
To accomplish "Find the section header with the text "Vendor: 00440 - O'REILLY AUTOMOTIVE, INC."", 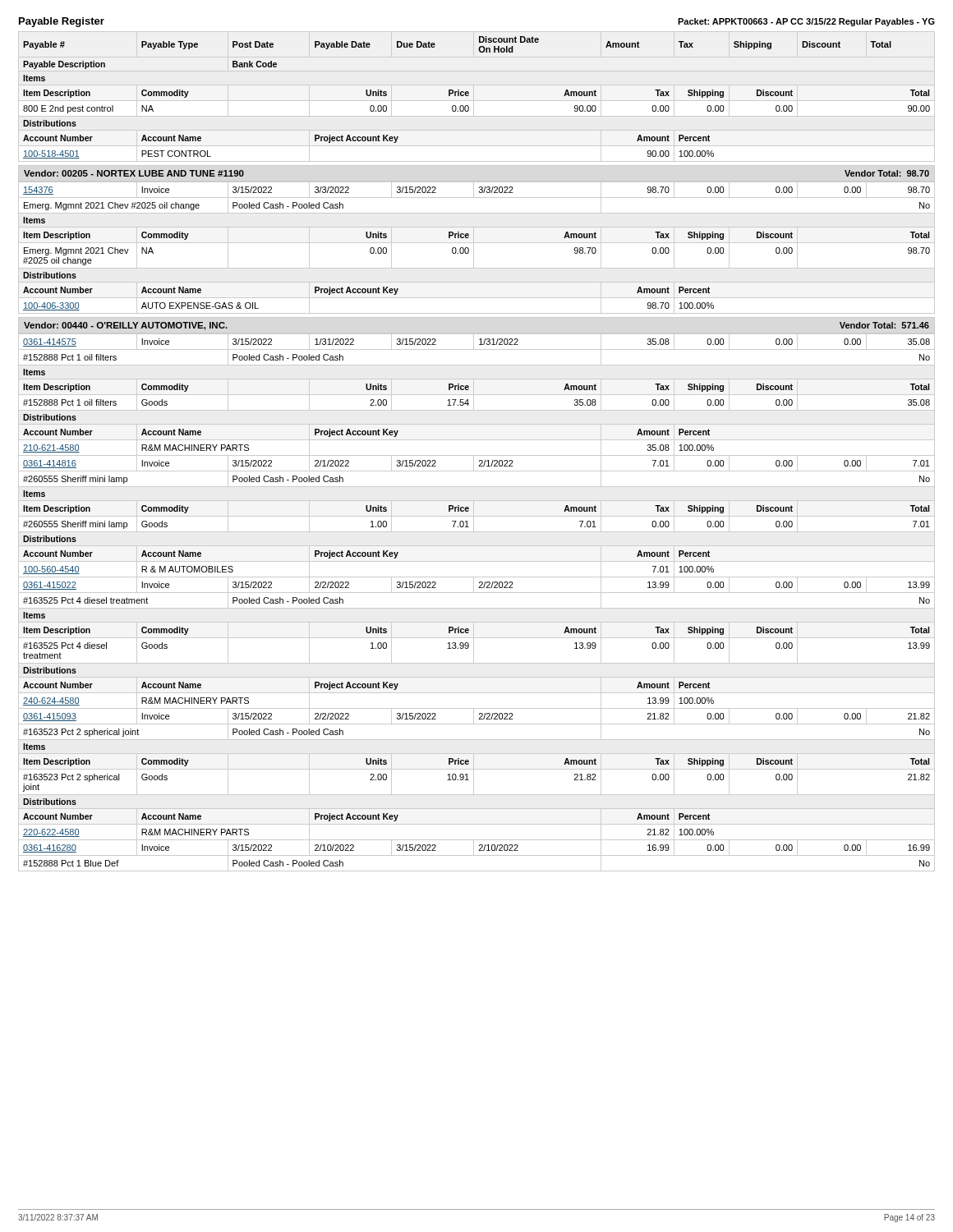I will tap(129, 326).
